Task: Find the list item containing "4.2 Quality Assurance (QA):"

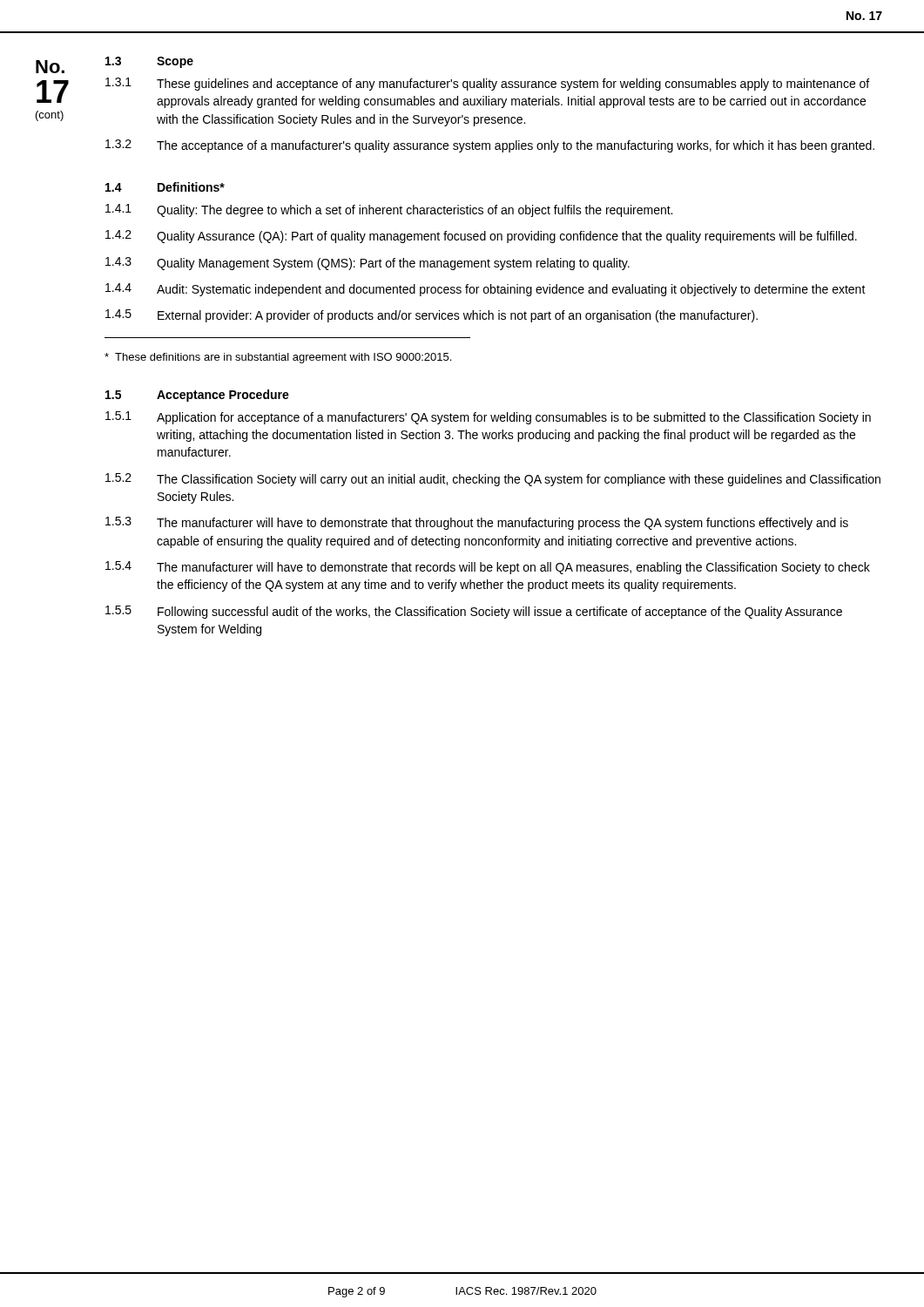Action: 493,237
